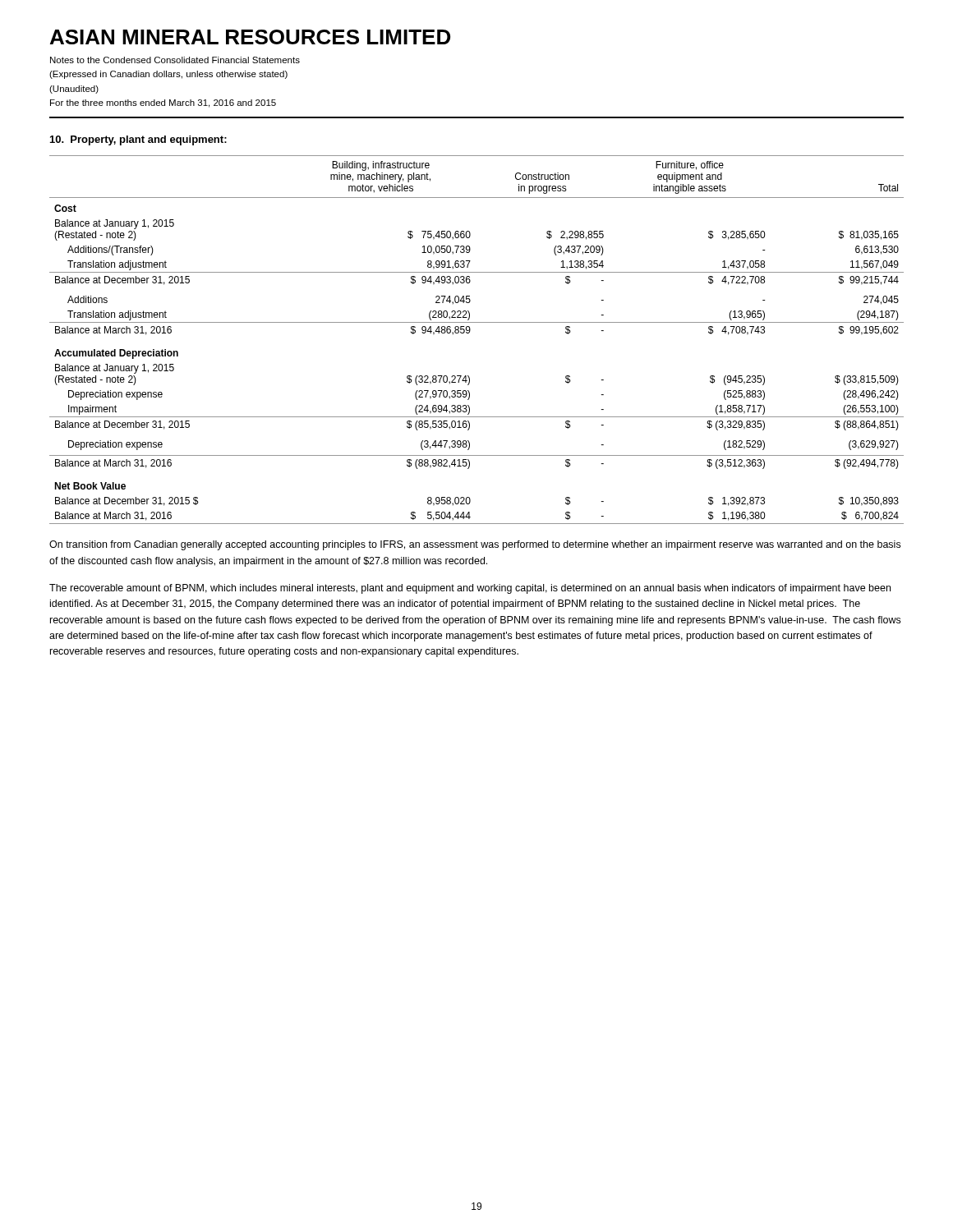Select the section header with the text "10. Property, plant and"
The width and height of the screenshot is (953, 1232).
[x=138, y=139]
